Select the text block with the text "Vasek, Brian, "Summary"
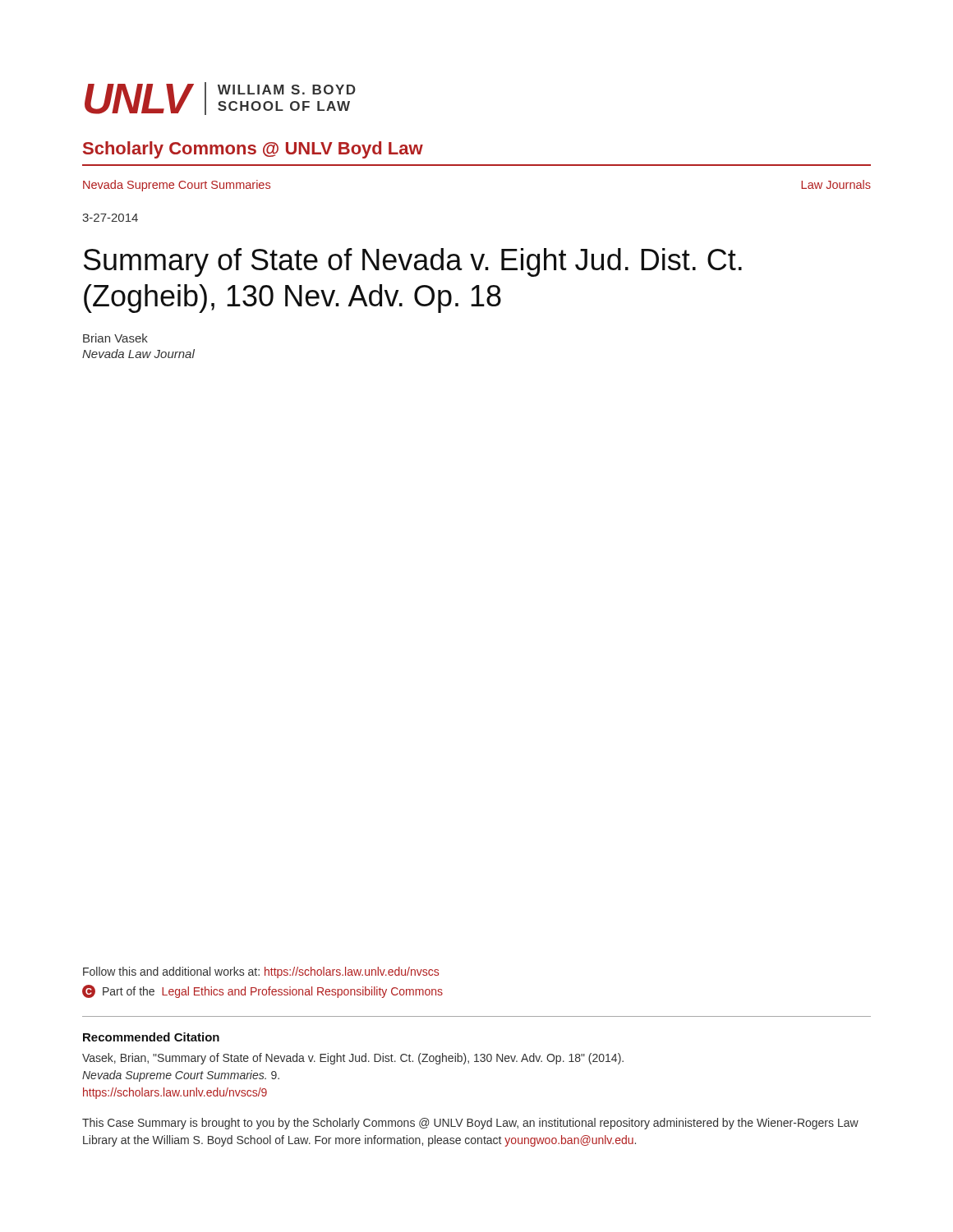The width and height of the screenshot is (953, 1232). click(x=353, y=1059)
